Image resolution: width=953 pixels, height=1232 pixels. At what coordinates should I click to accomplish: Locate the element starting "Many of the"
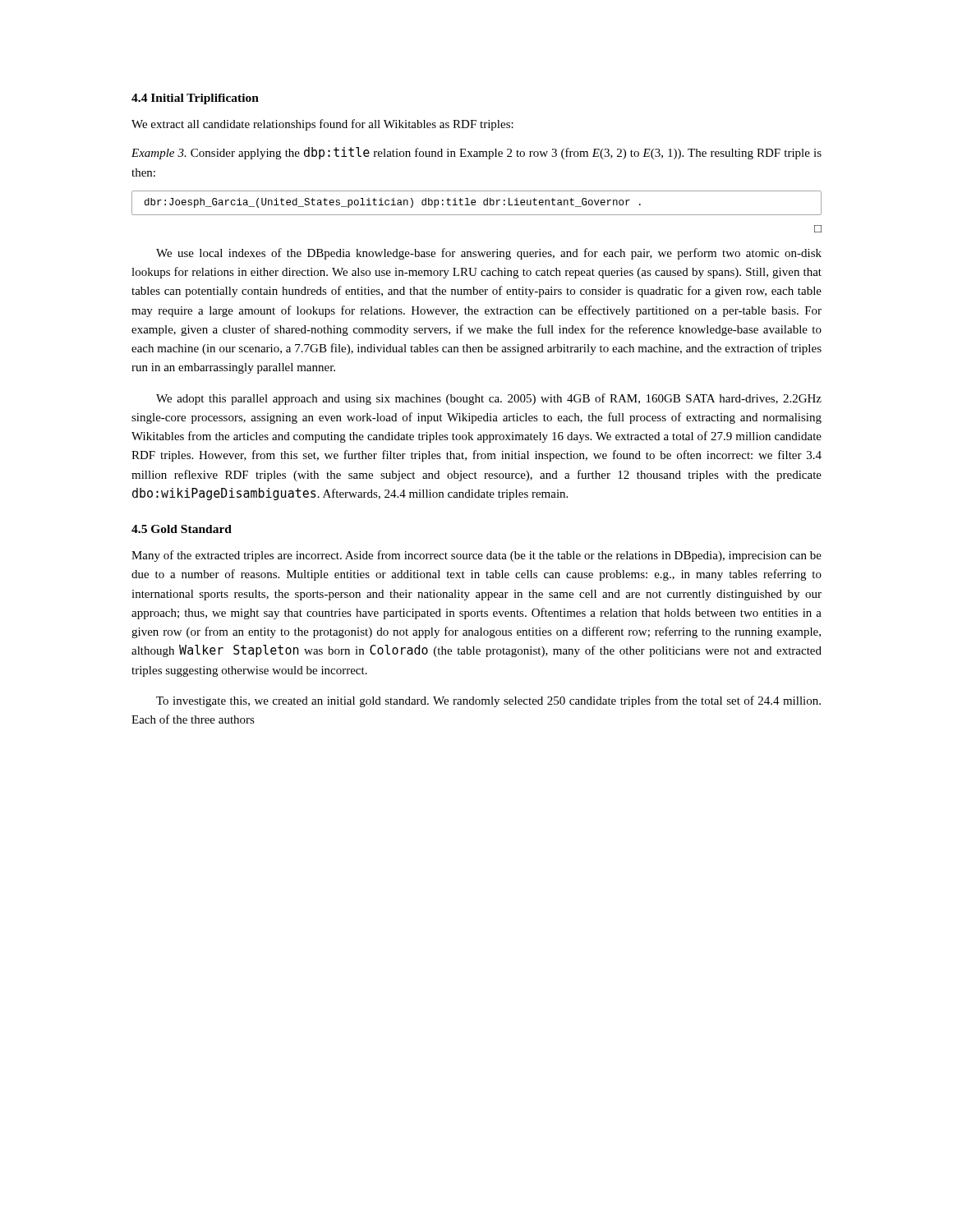point(476,612)
